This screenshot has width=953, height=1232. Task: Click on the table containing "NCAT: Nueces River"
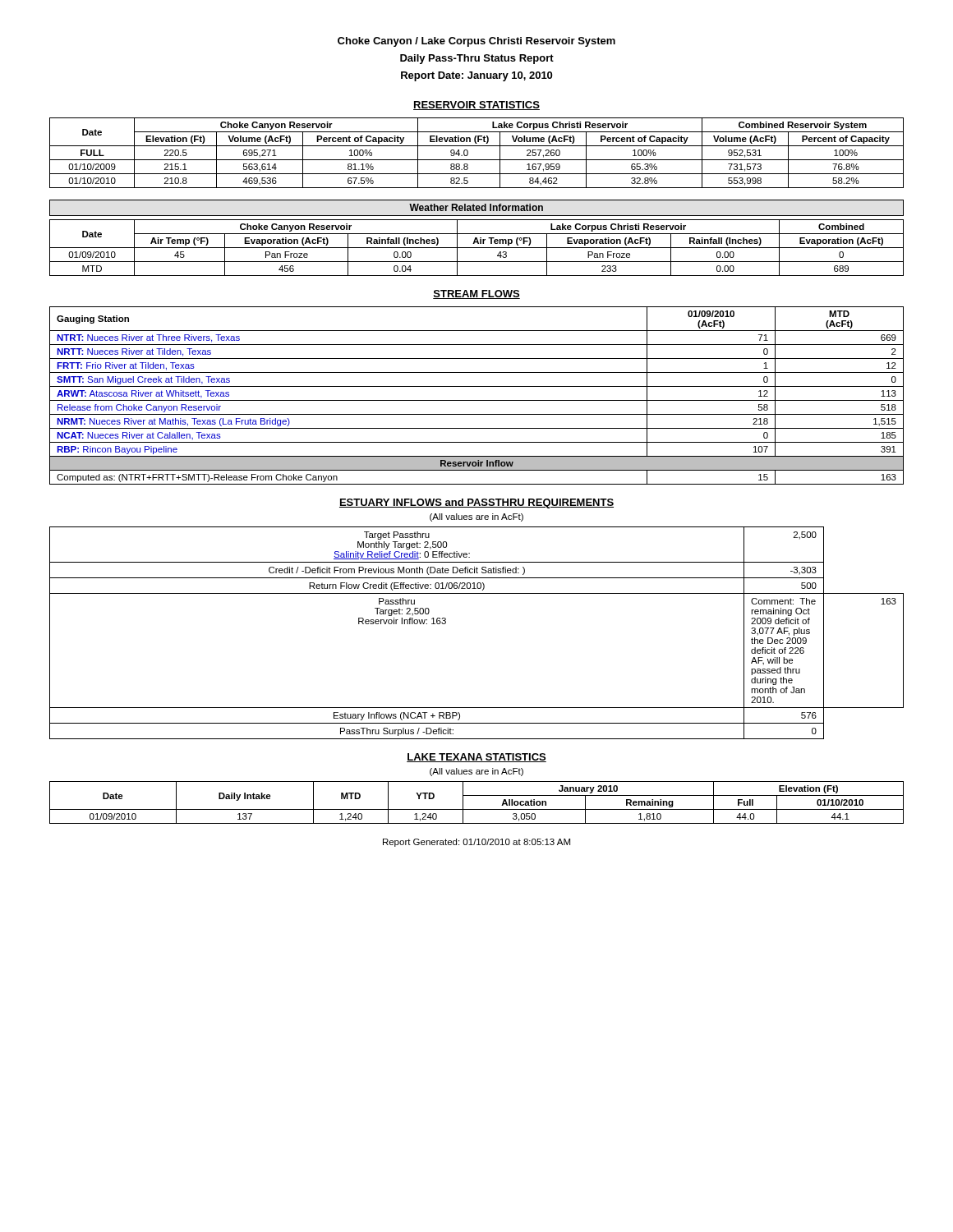[476, 396]
